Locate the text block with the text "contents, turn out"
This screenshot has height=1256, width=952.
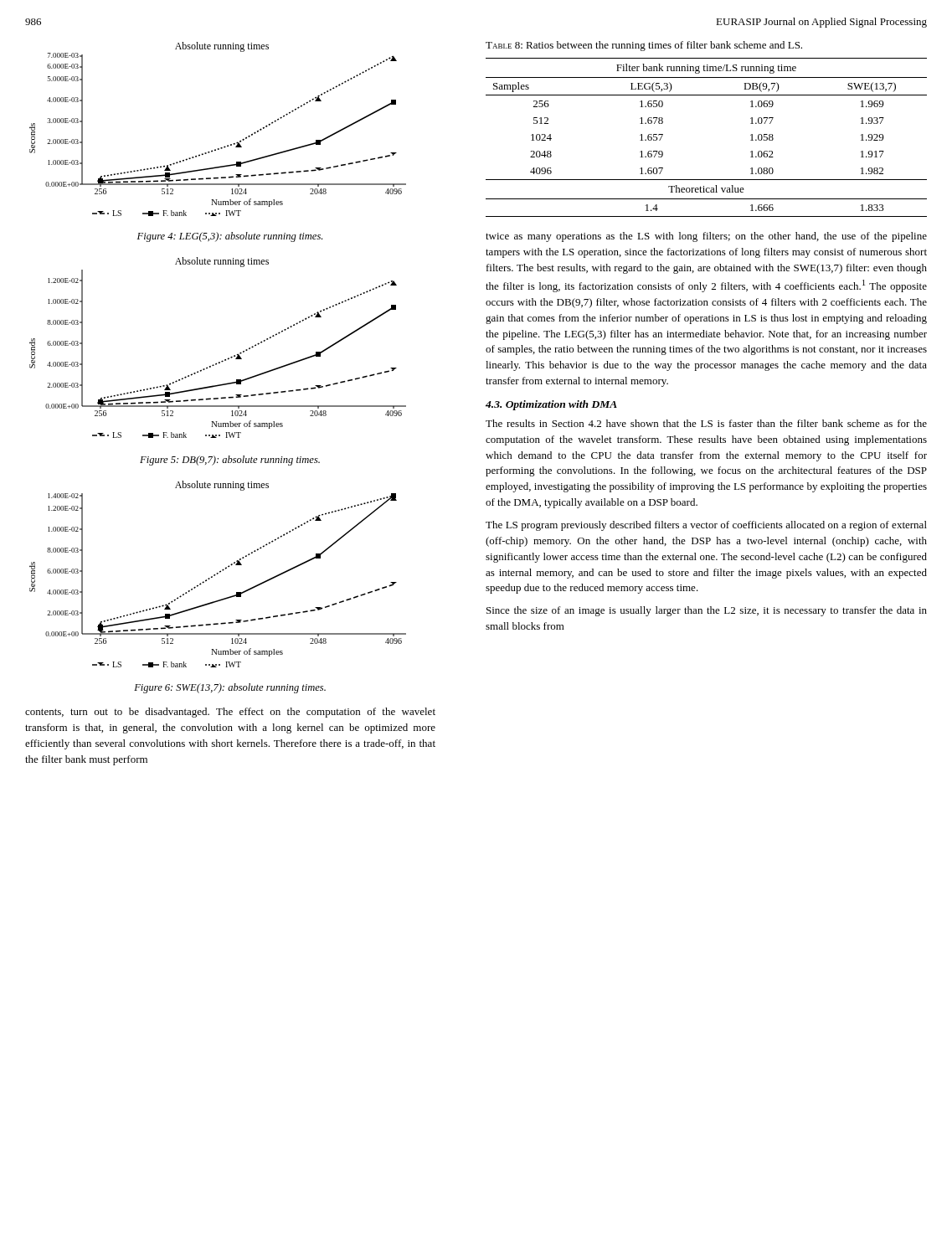click(x=230, y=735)
